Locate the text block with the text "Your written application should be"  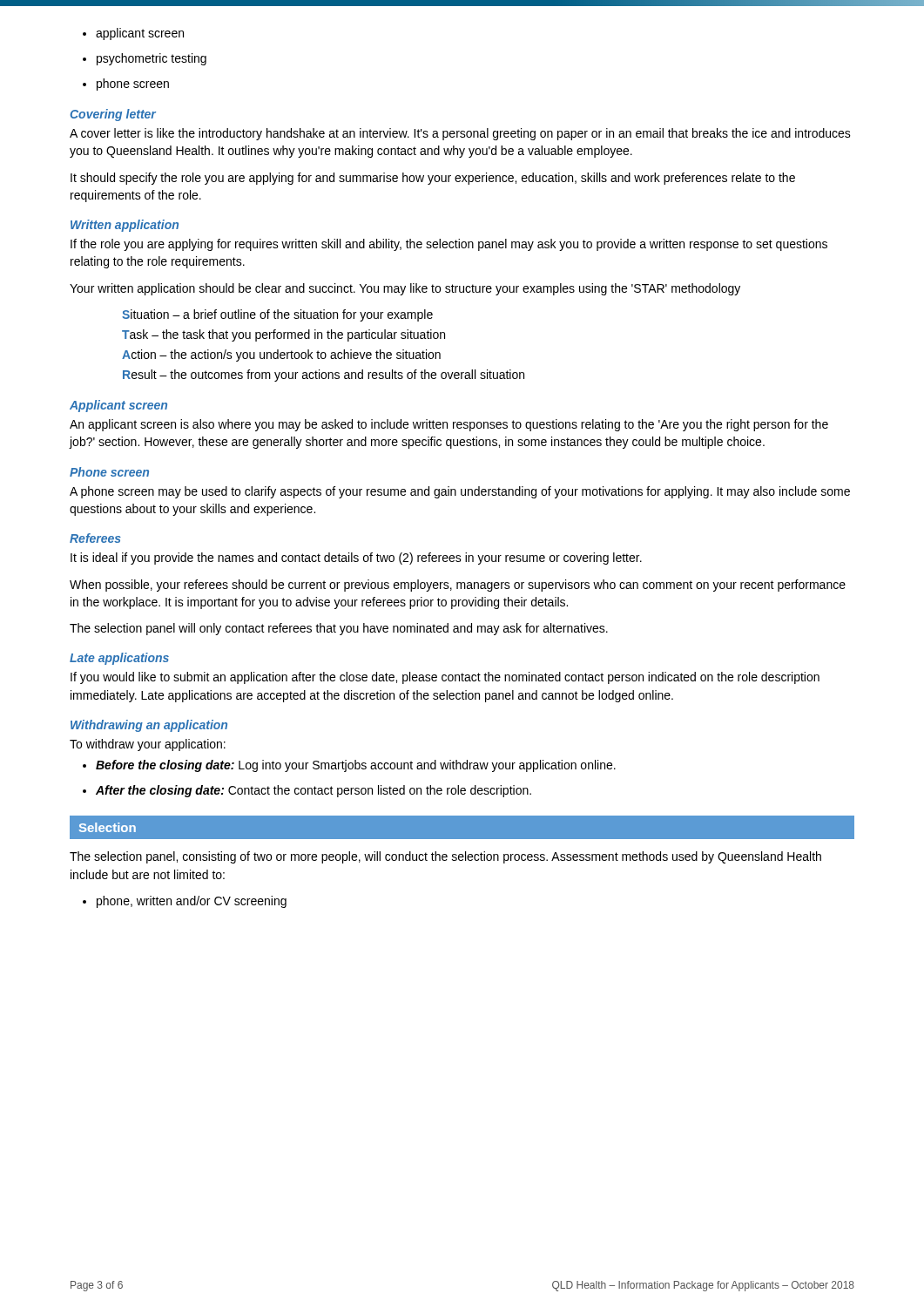pyautogui.click(x=405, y=288)
